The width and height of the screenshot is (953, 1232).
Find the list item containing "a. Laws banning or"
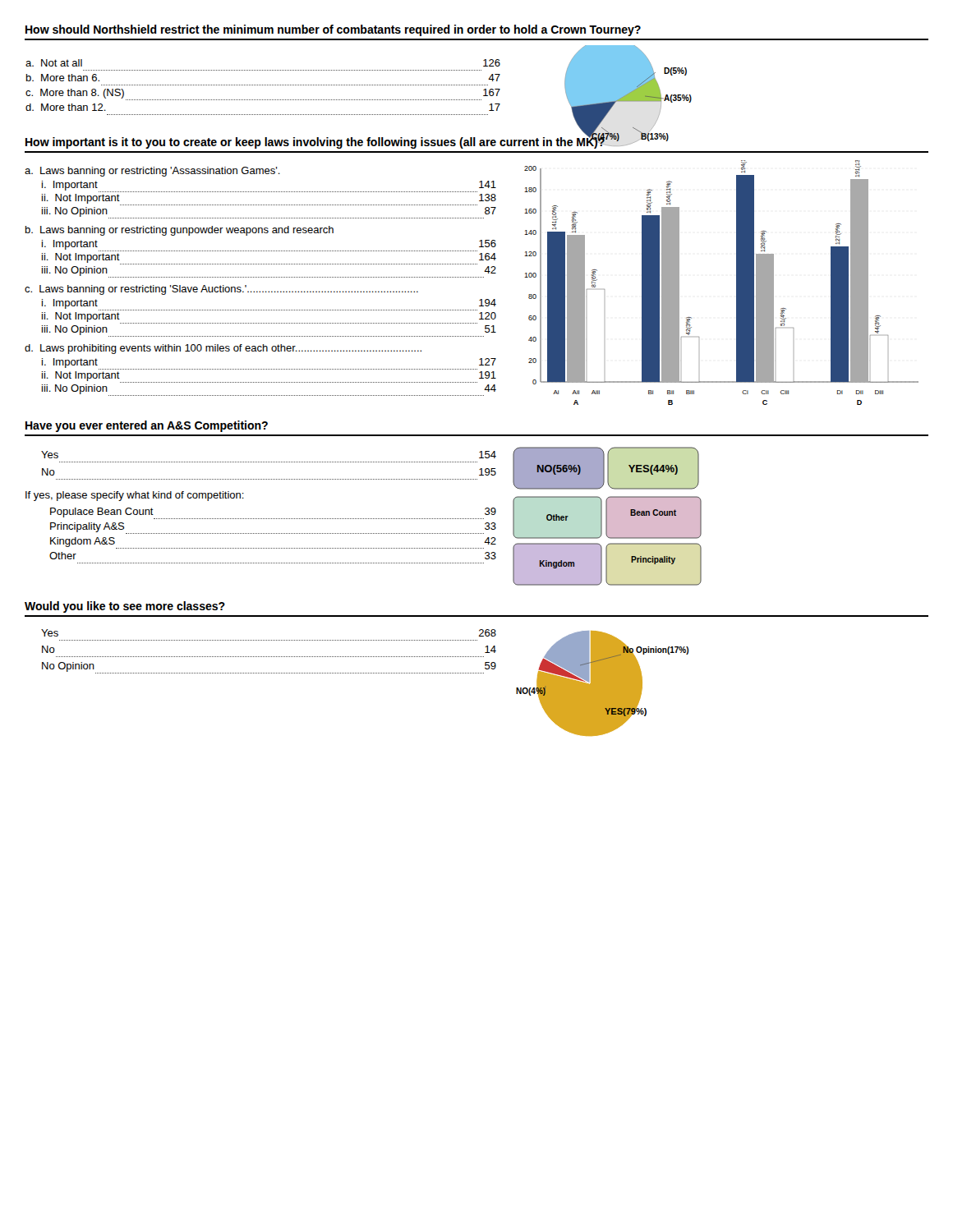(153, 170)
